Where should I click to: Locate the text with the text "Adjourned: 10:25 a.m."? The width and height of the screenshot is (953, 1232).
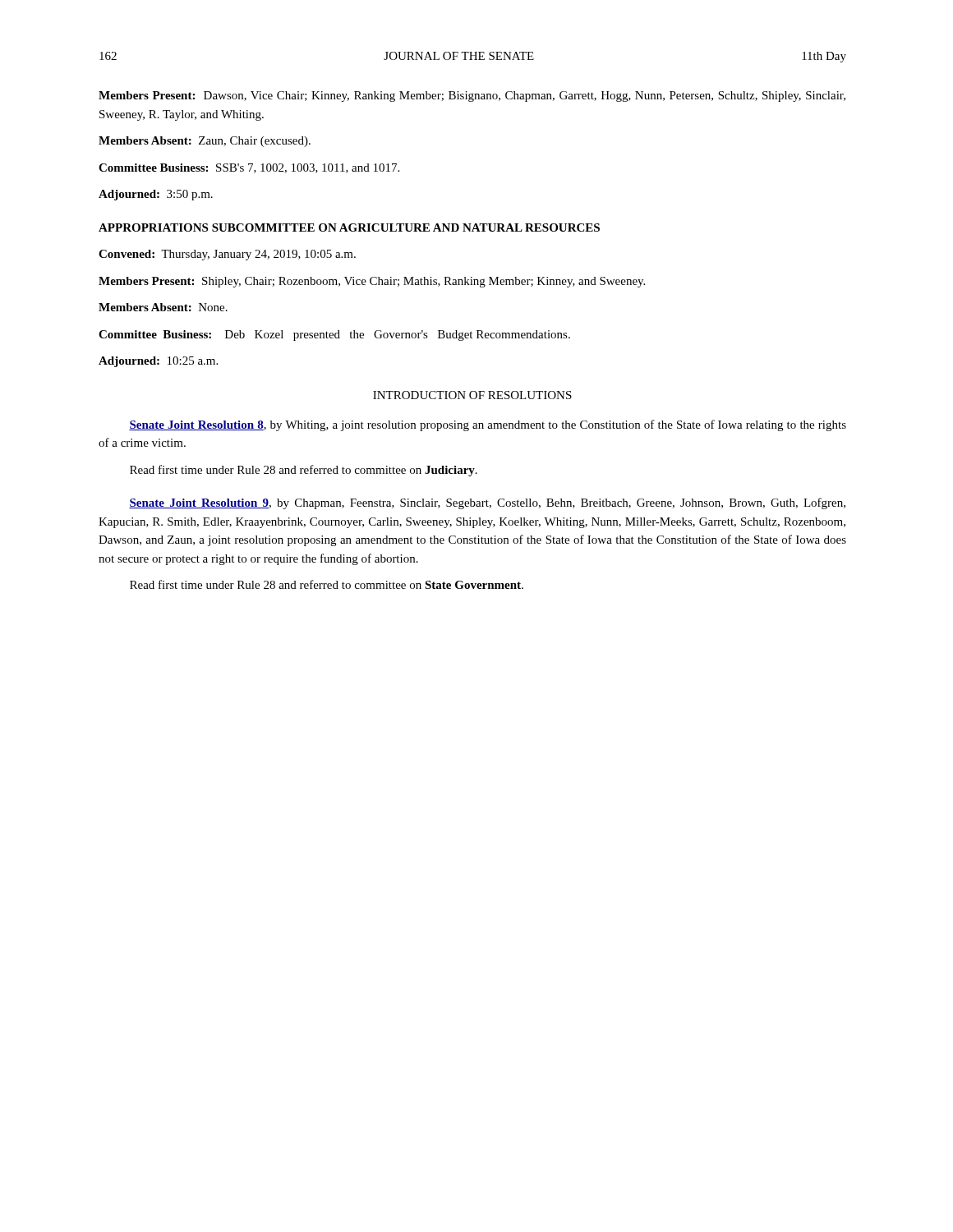(159, 361)
